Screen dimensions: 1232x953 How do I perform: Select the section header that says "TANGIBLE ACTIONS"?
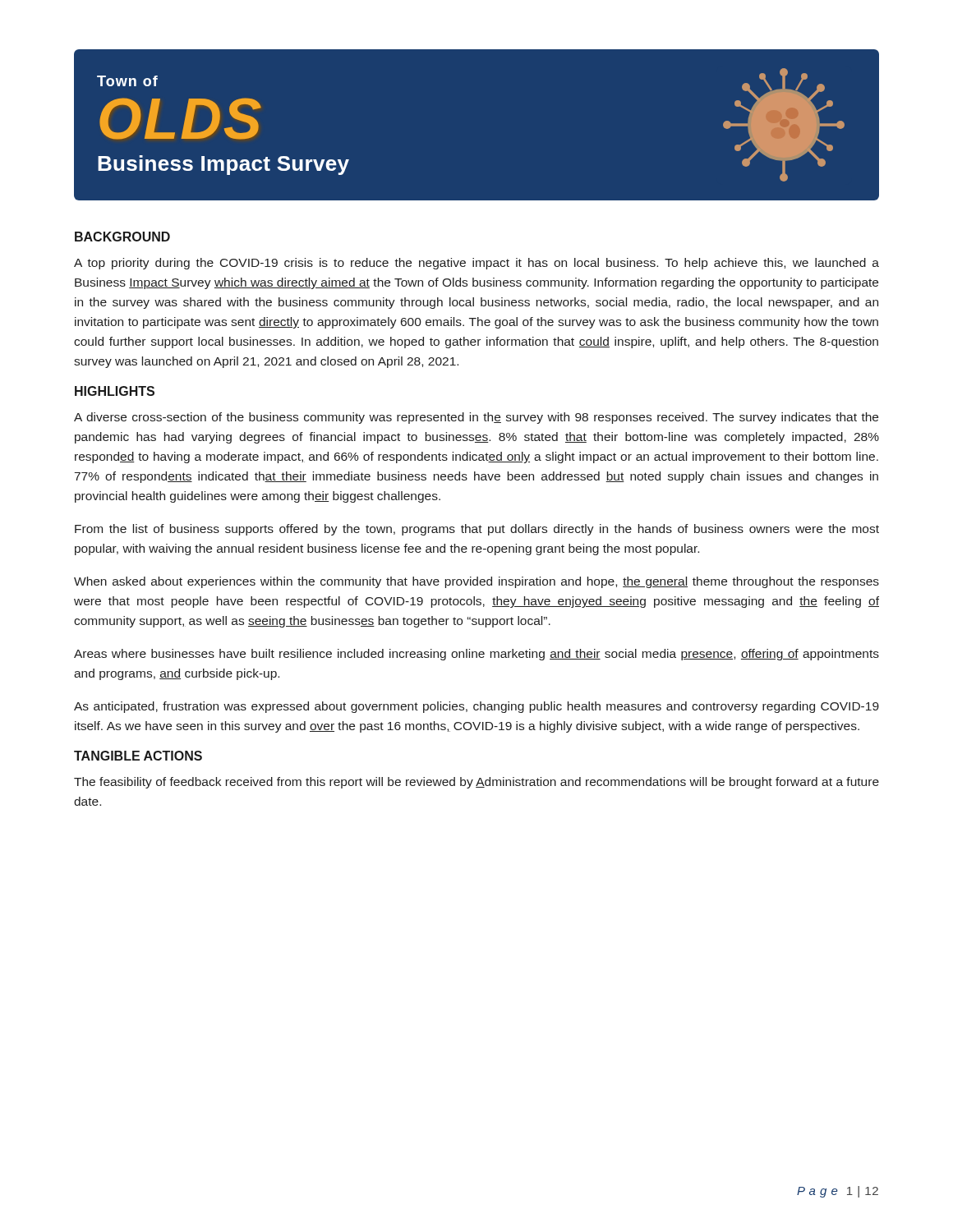coord(138,756)
